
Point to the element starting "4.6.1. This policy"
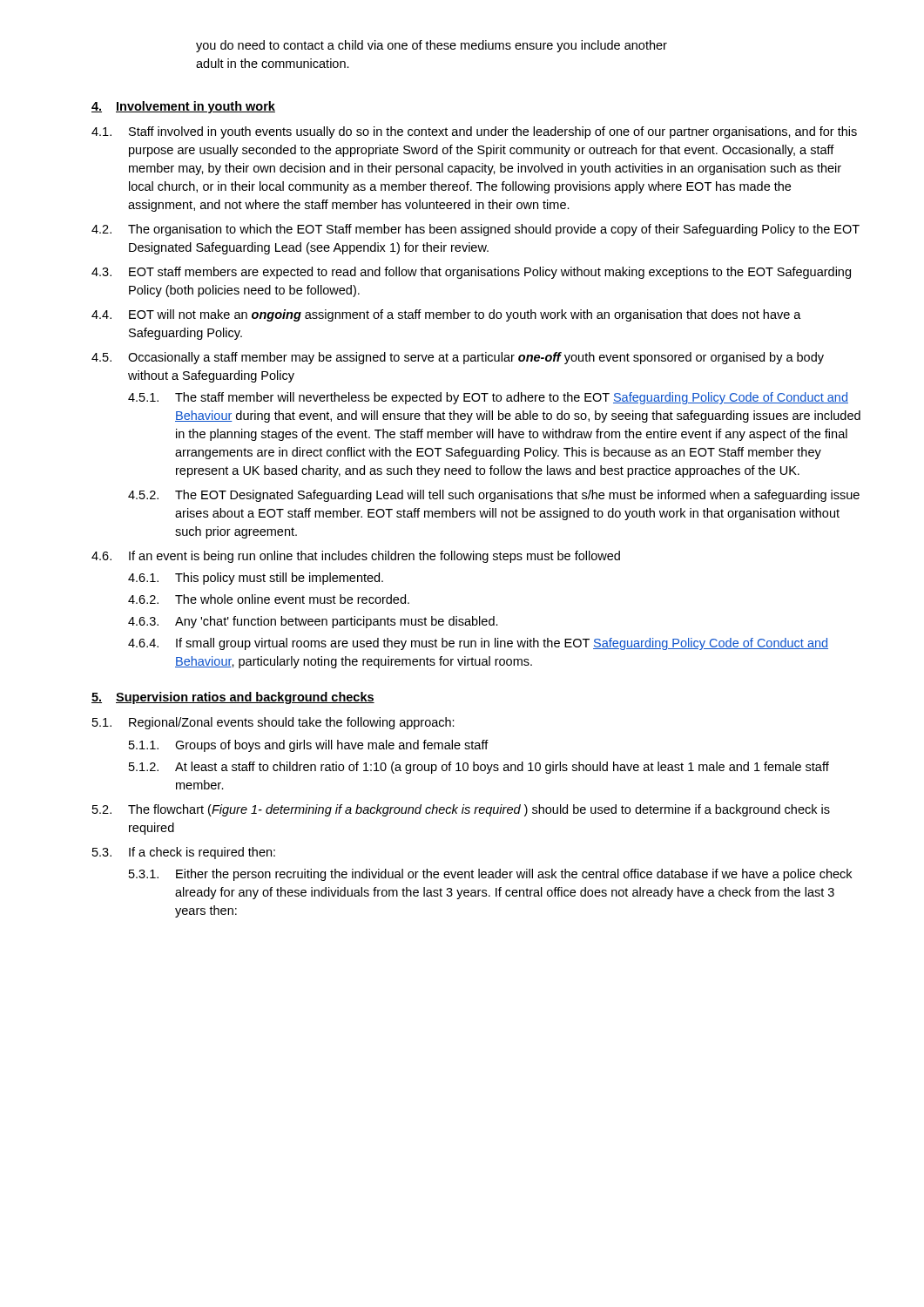click(256, 579)
